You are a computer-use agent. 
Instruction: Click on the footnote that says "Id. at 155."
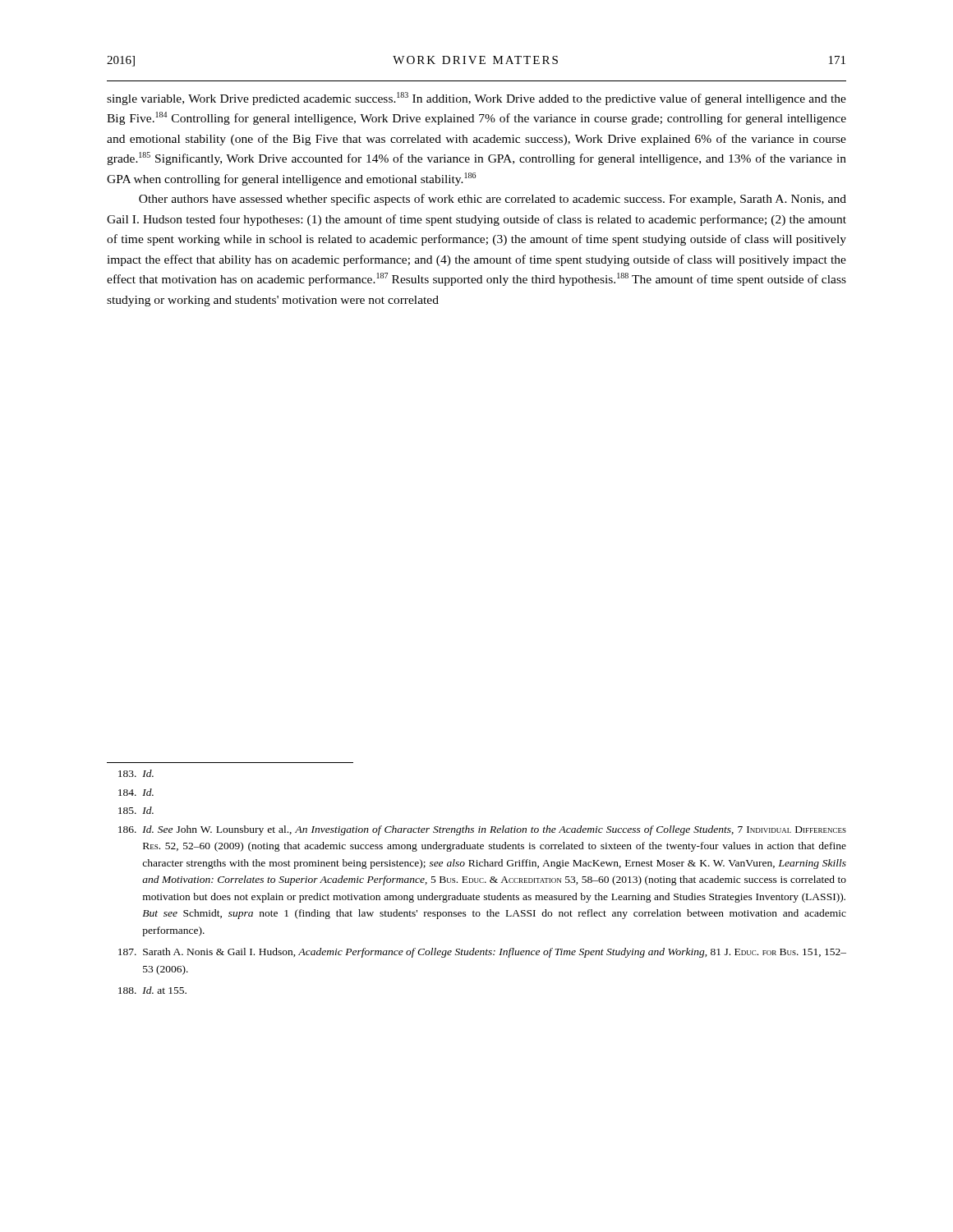click(152, 990)
